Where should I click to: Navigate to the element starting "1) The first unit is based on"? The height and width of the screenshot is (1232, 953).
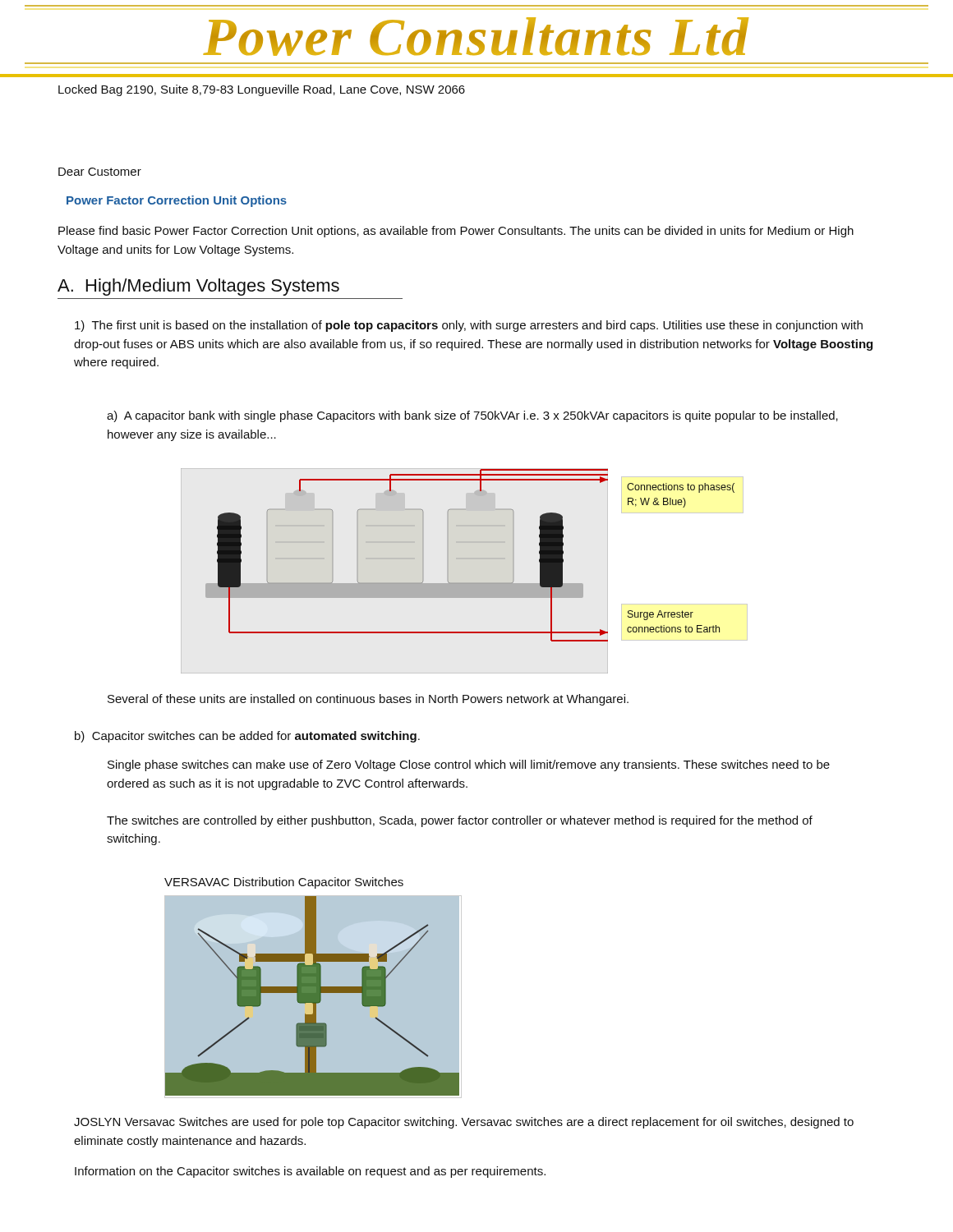click(x=474, y=343)
